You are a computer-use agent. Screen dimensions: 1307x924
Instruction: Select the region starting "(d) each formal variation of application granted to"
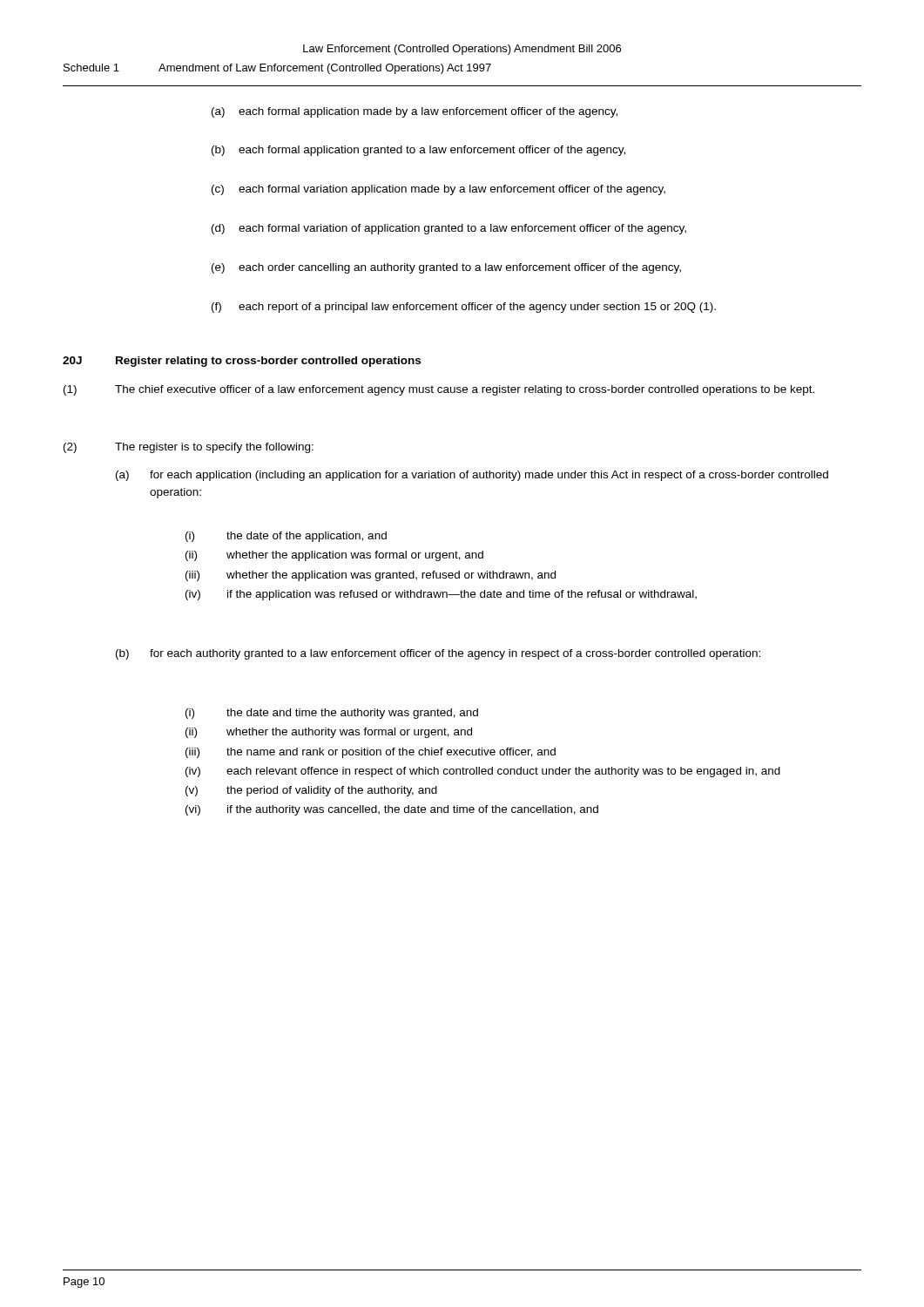tap(449, 228)
